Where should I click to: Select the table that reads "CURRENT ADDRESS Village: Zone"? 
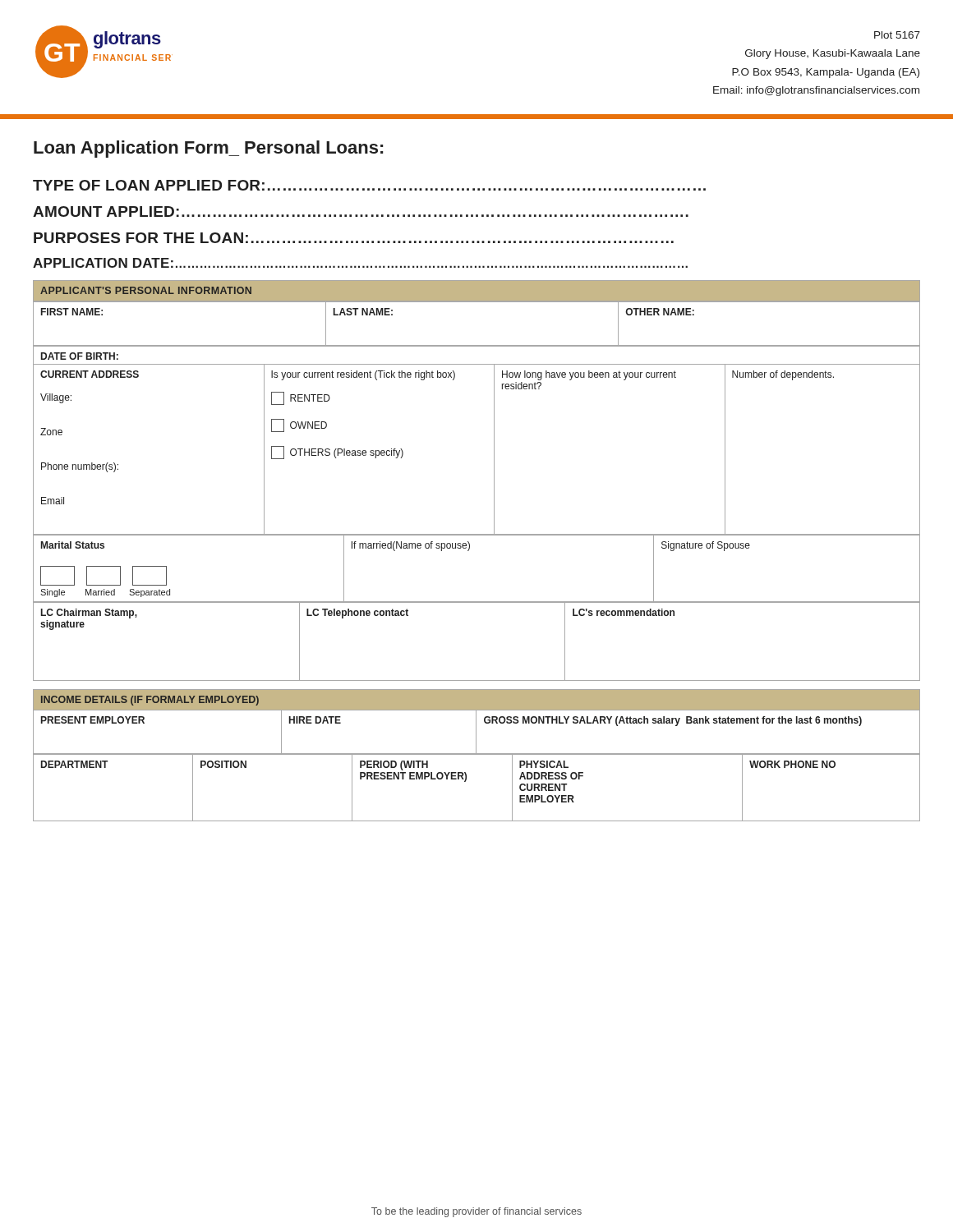(x=476, y=440)
